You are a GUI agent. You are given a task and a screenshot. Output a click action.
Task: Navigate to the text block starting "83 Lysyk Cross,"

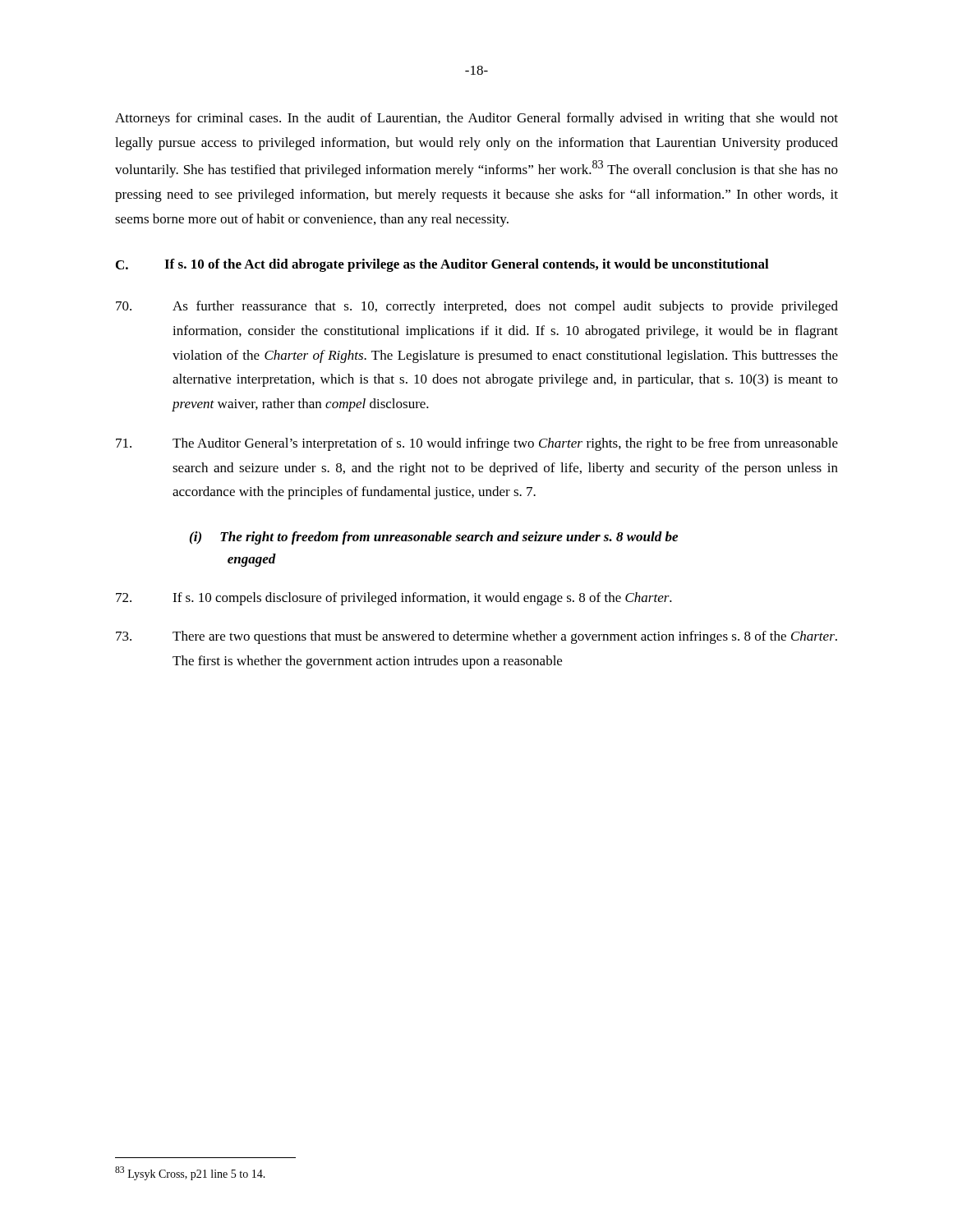point(190,1173)
